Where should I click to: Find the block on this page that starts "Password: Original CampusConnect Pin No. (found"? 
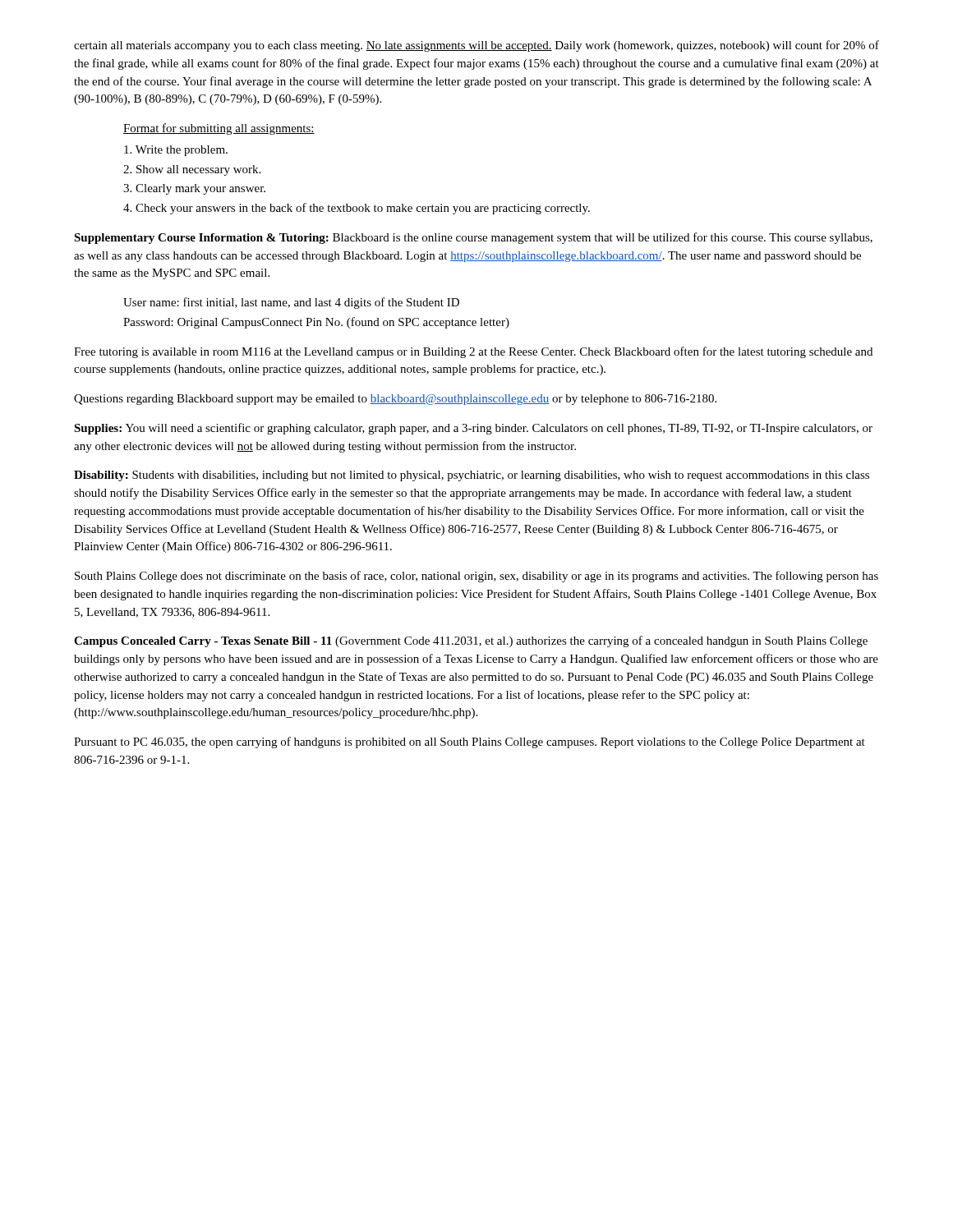click(316, 322)
